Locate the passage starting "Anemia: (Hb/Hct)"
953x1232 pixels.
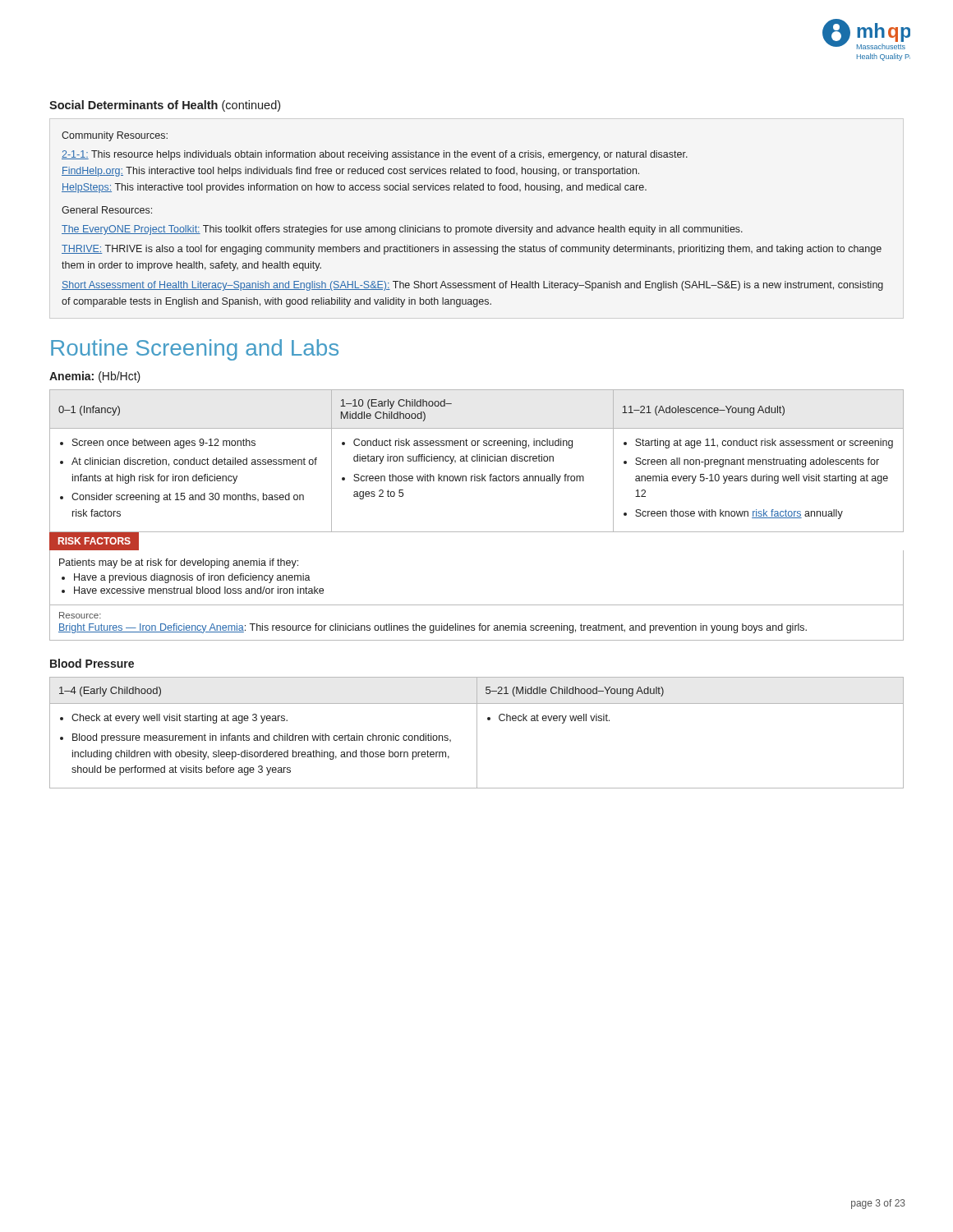click(x=95, y=376)
